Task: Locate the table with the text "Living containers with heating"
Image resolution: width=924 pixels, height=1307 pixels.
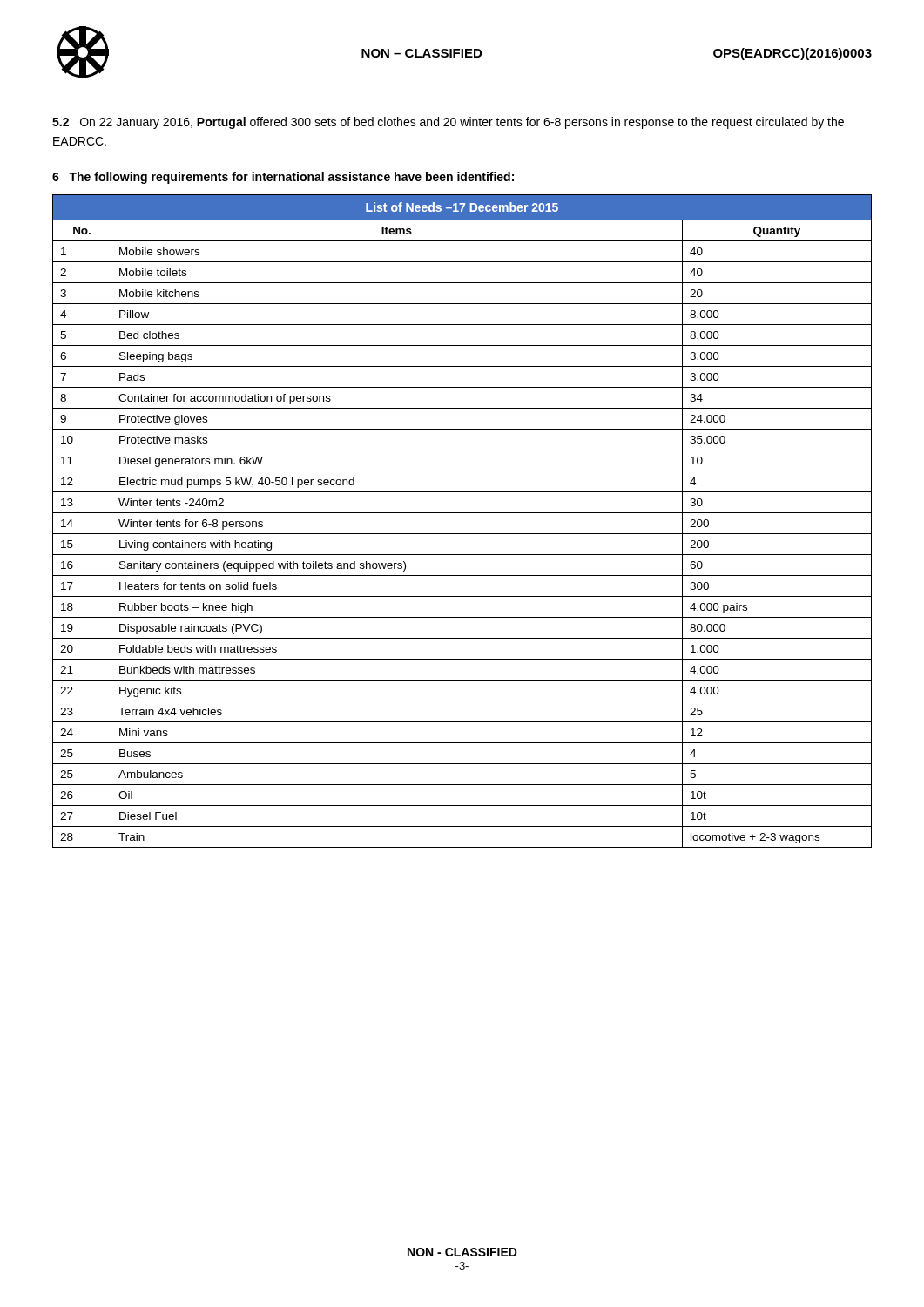Action: tap(462, 521)
